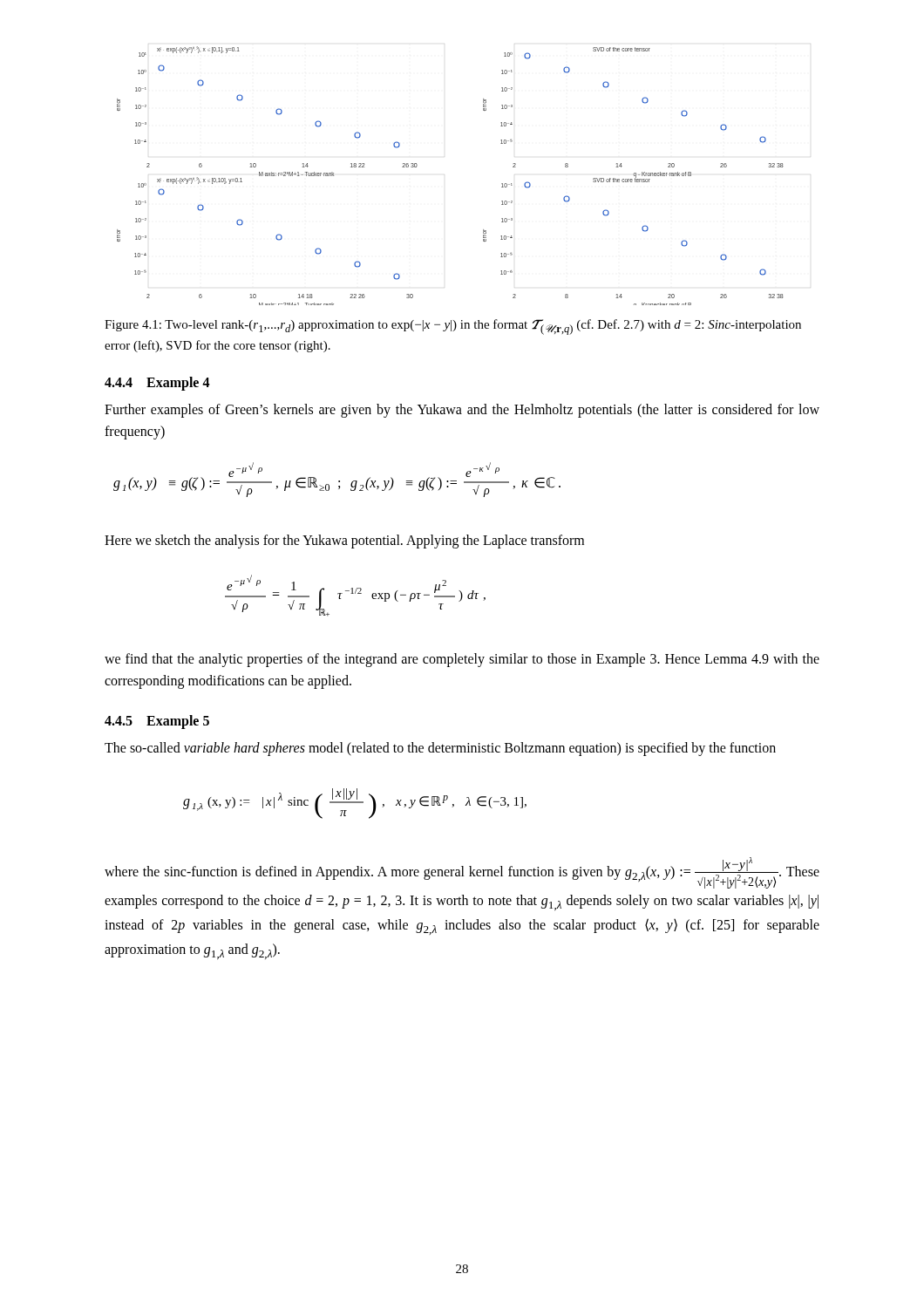This screenshot has height=1308, width=924.
Task: Locate the block of text that opens with "The so-called variable"
Action: tap(440, 747)
